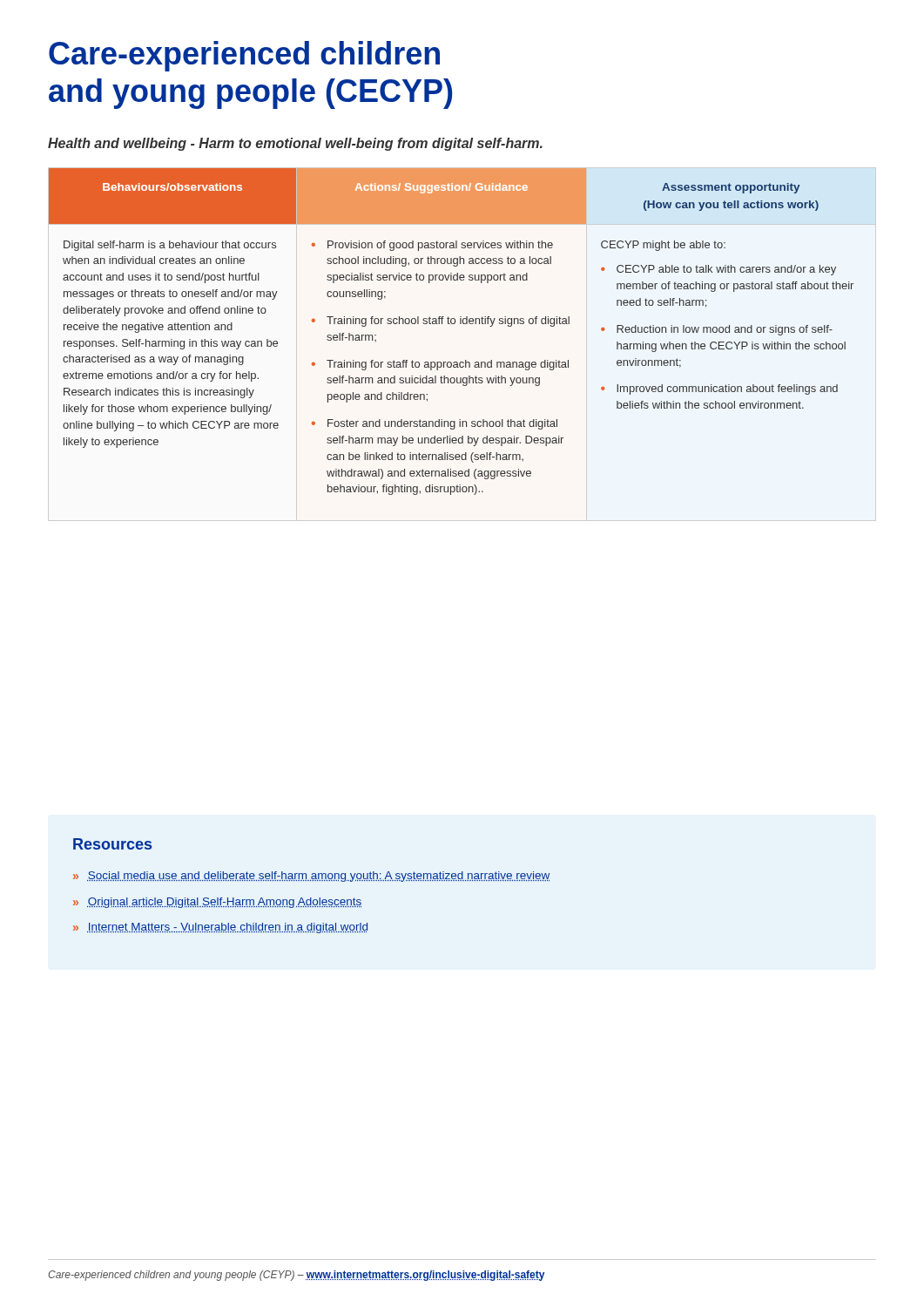This screenshot has height=1307, width=924.
Task: Locate the block of text that opens with "» Internet Matters - Vulnerable children in a"
Action: [220, 928]
